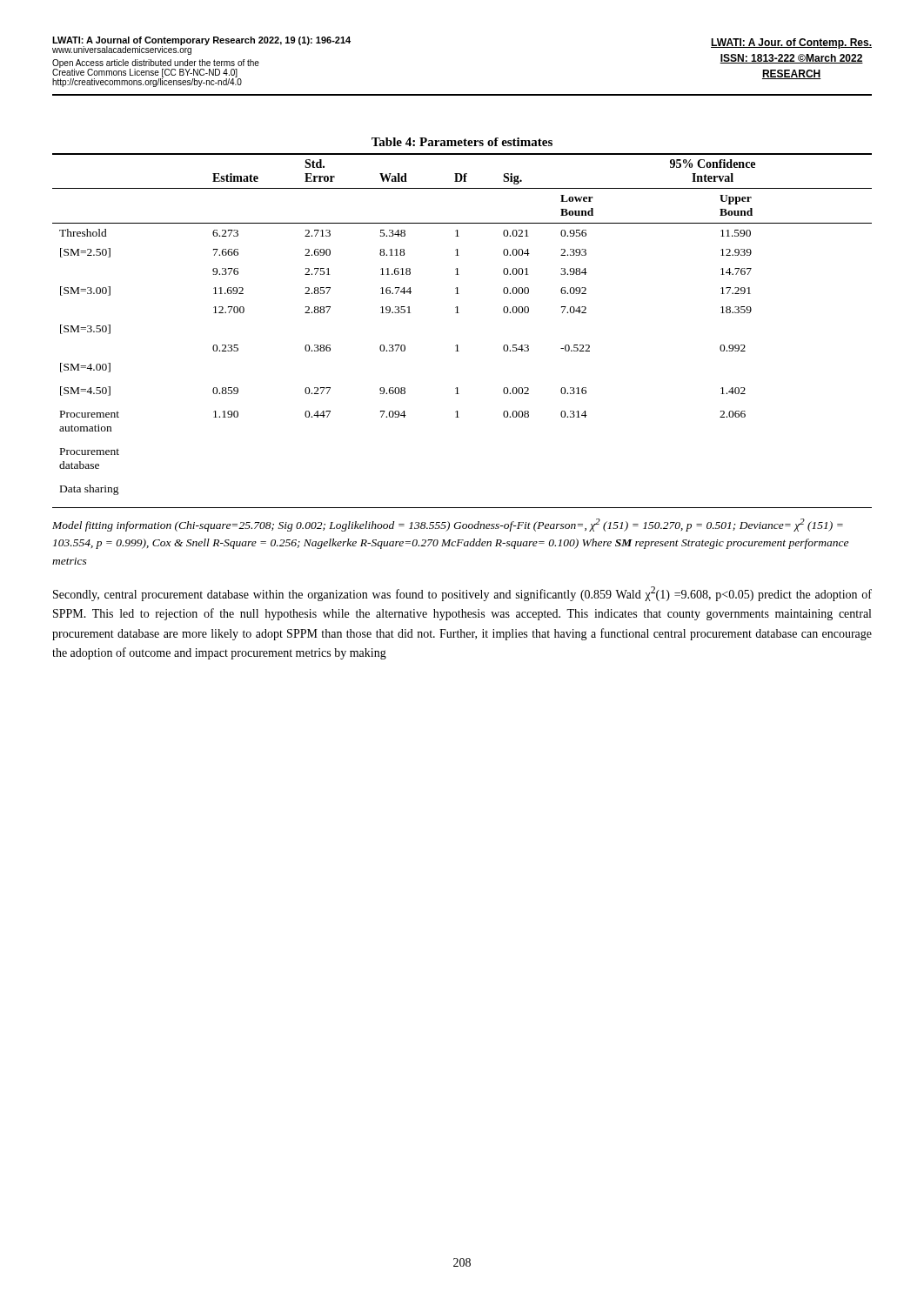This screenshot has width=924, height=1305.
Task: Select the table that reads "Procurement database"
Action: 462,317
